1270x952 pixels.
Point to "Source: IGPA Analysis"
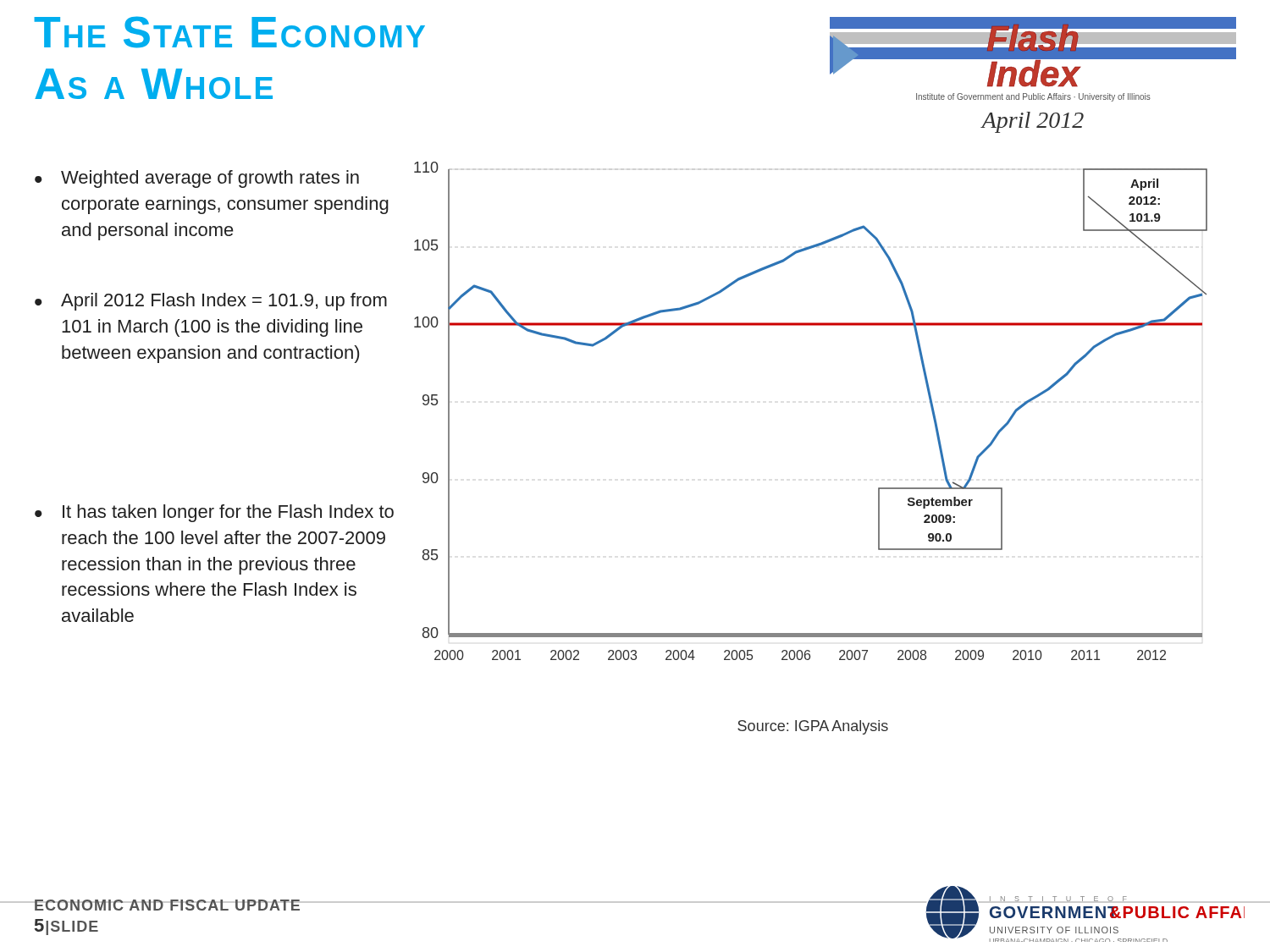(813, 726)
